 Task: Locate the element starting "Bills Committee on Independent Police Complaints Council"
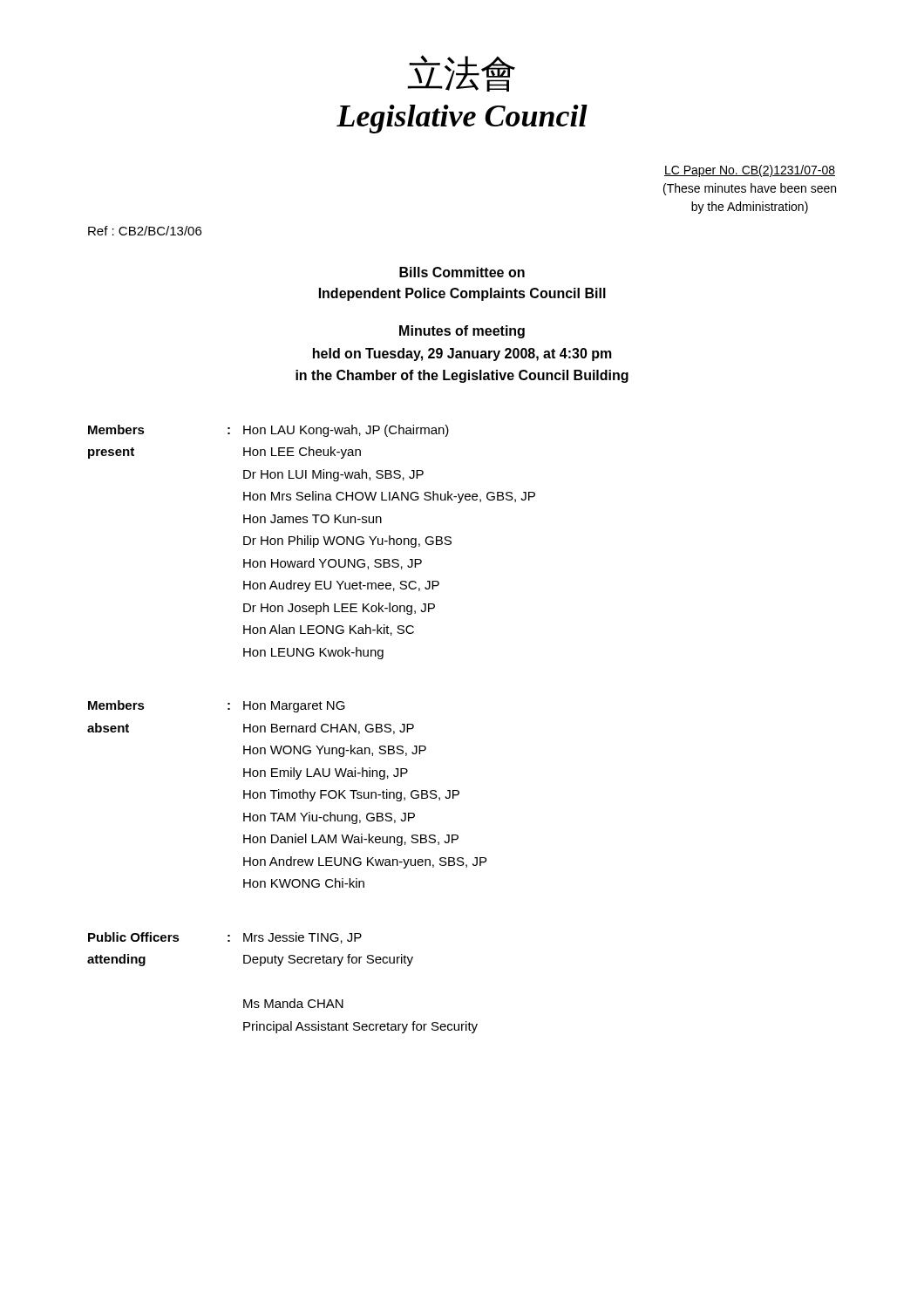[462, 283]
